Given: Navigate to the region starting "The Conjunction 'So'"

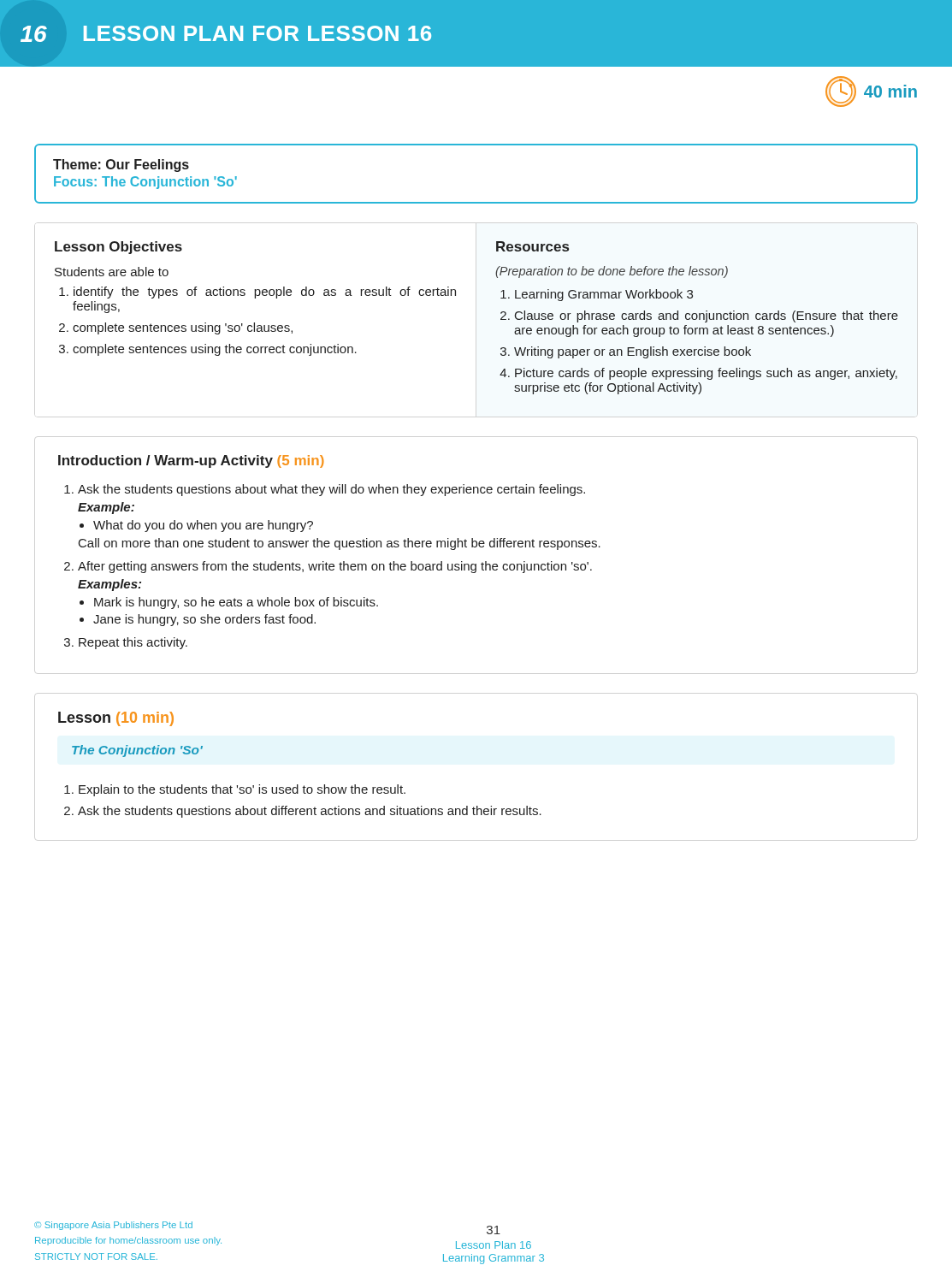Looking at the screenshot, I should 137,750.
